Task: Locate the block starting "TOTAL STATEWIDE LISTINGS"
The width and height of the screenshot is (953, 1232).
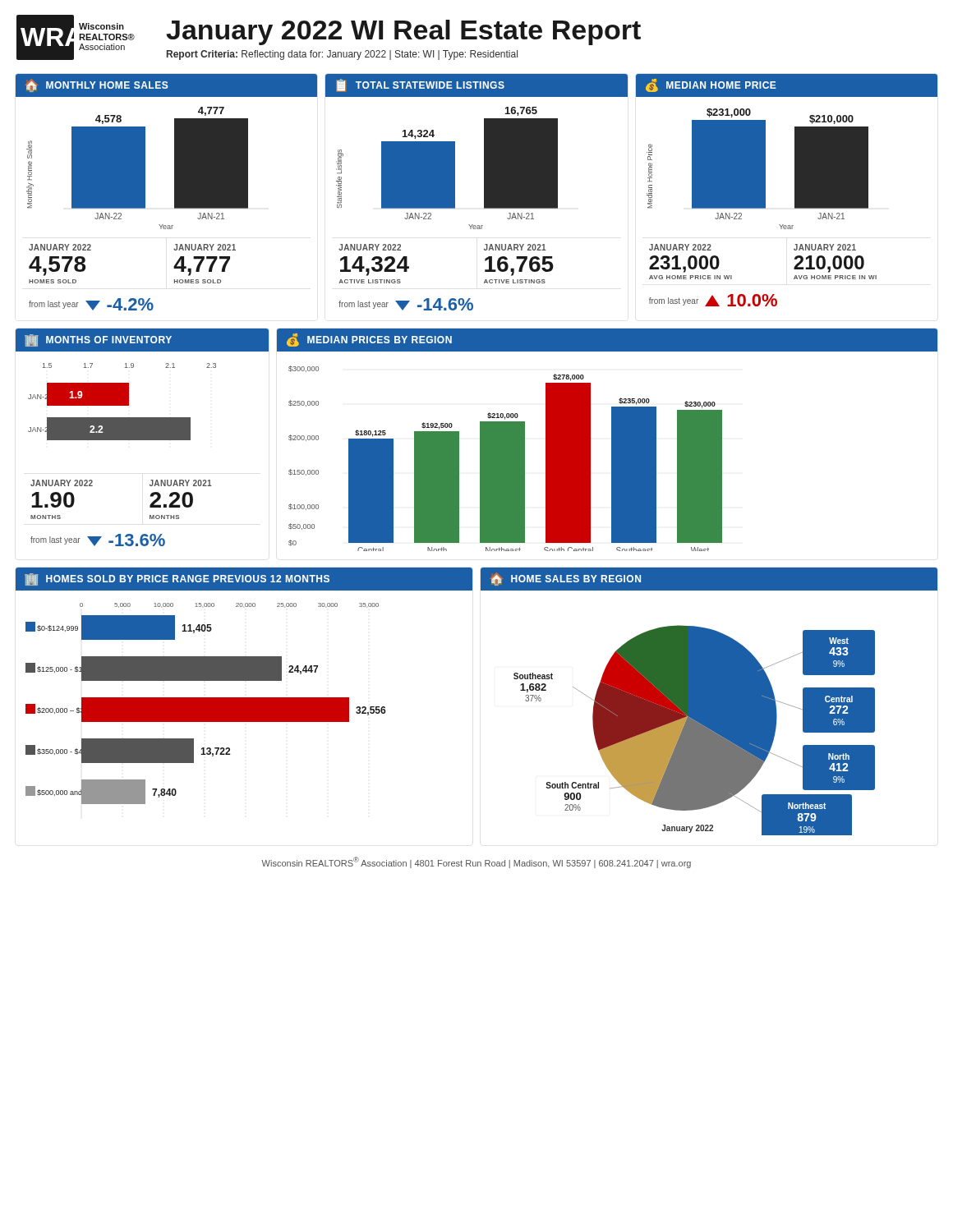Action: point(430,85)
